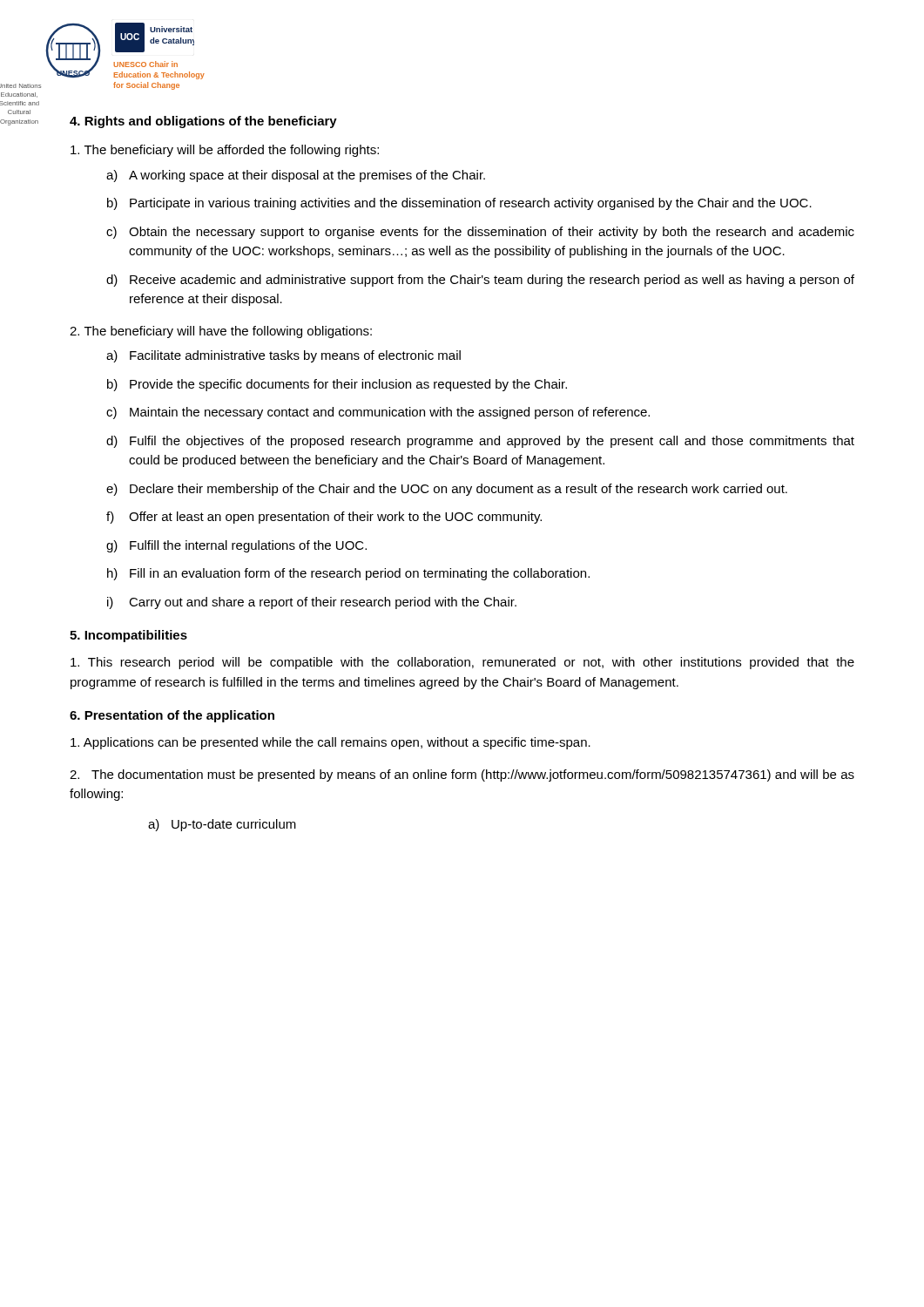Select the passage starting "f) Offer at least an open"

click(480, 517)
